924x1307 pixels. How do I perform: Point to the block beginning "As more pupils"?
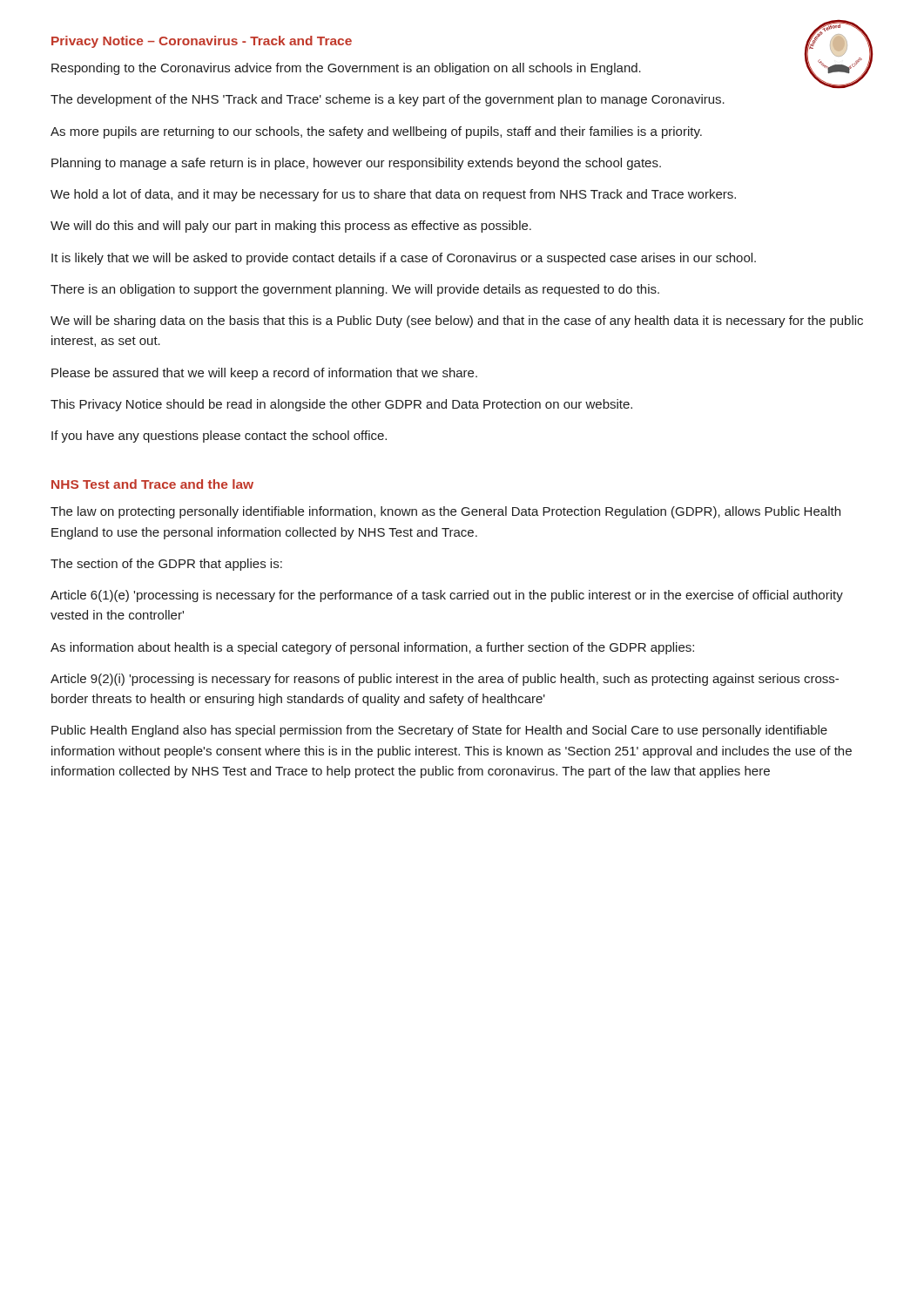(377, 131)
